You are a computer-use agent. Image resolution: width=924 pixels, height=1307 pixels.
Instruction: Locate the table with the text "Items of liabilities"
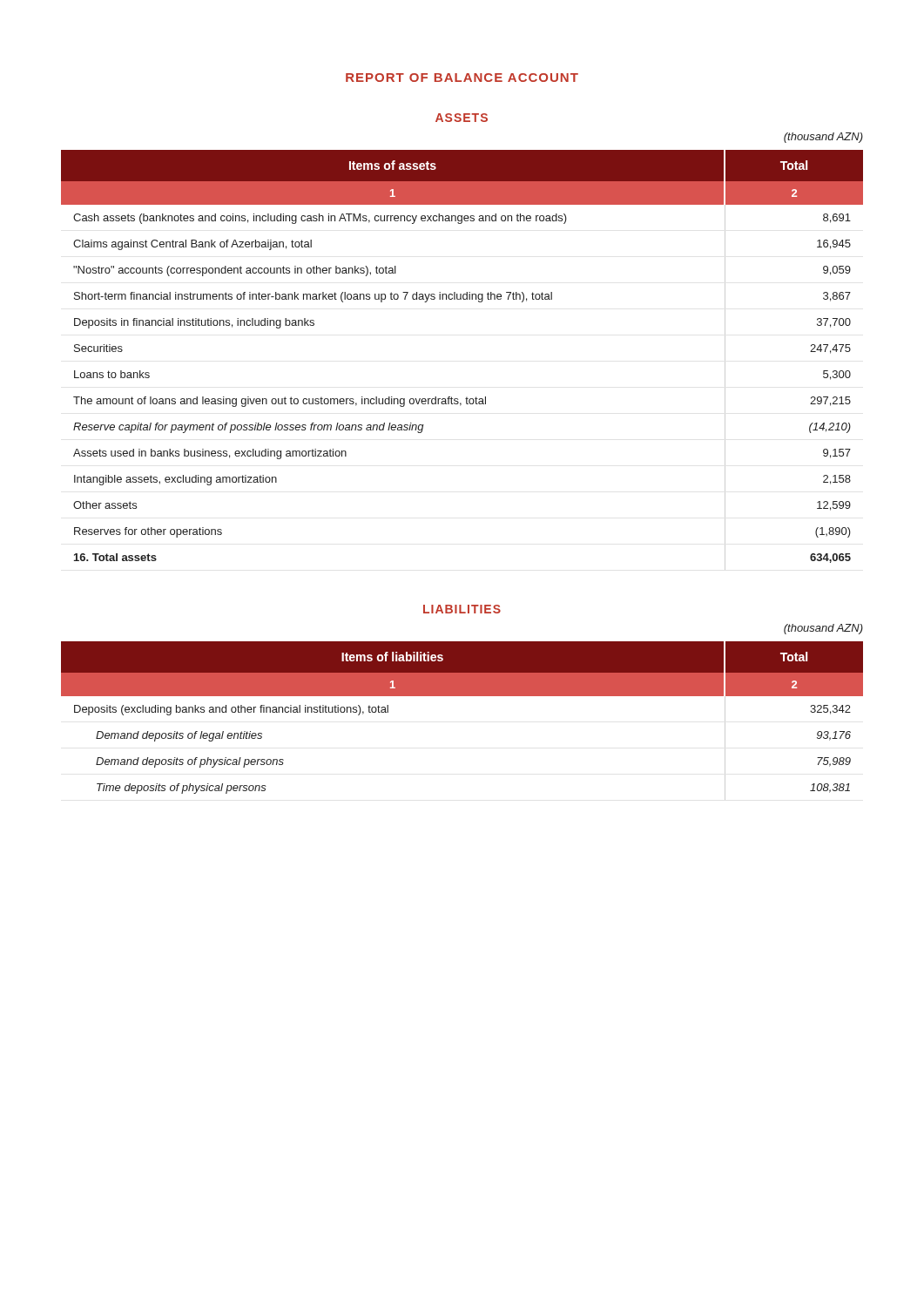coord(462,721)
